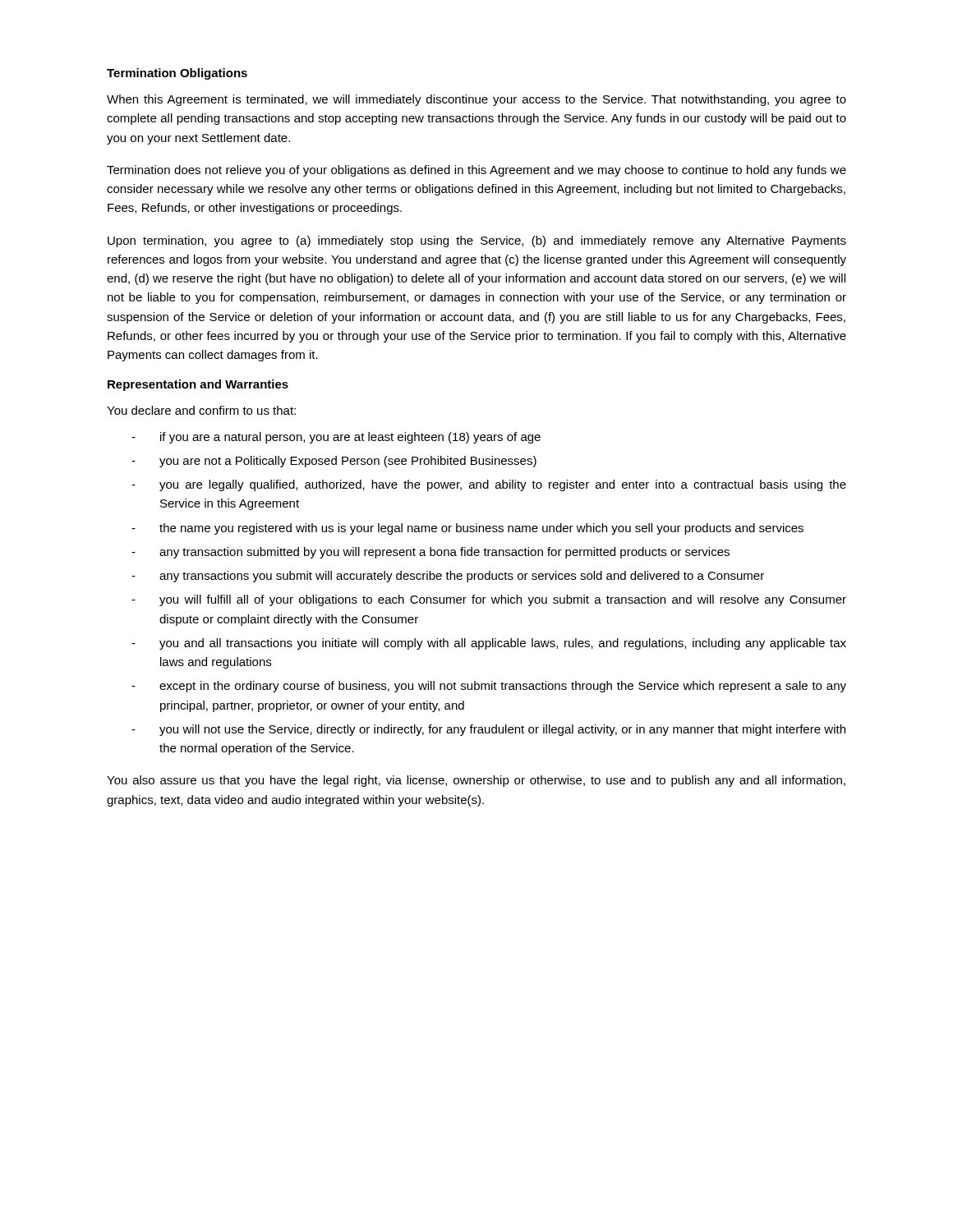The image size is (953, 1232).
Task: Where is the passage that starts "- you will not use"?
Action: (476, 738)
